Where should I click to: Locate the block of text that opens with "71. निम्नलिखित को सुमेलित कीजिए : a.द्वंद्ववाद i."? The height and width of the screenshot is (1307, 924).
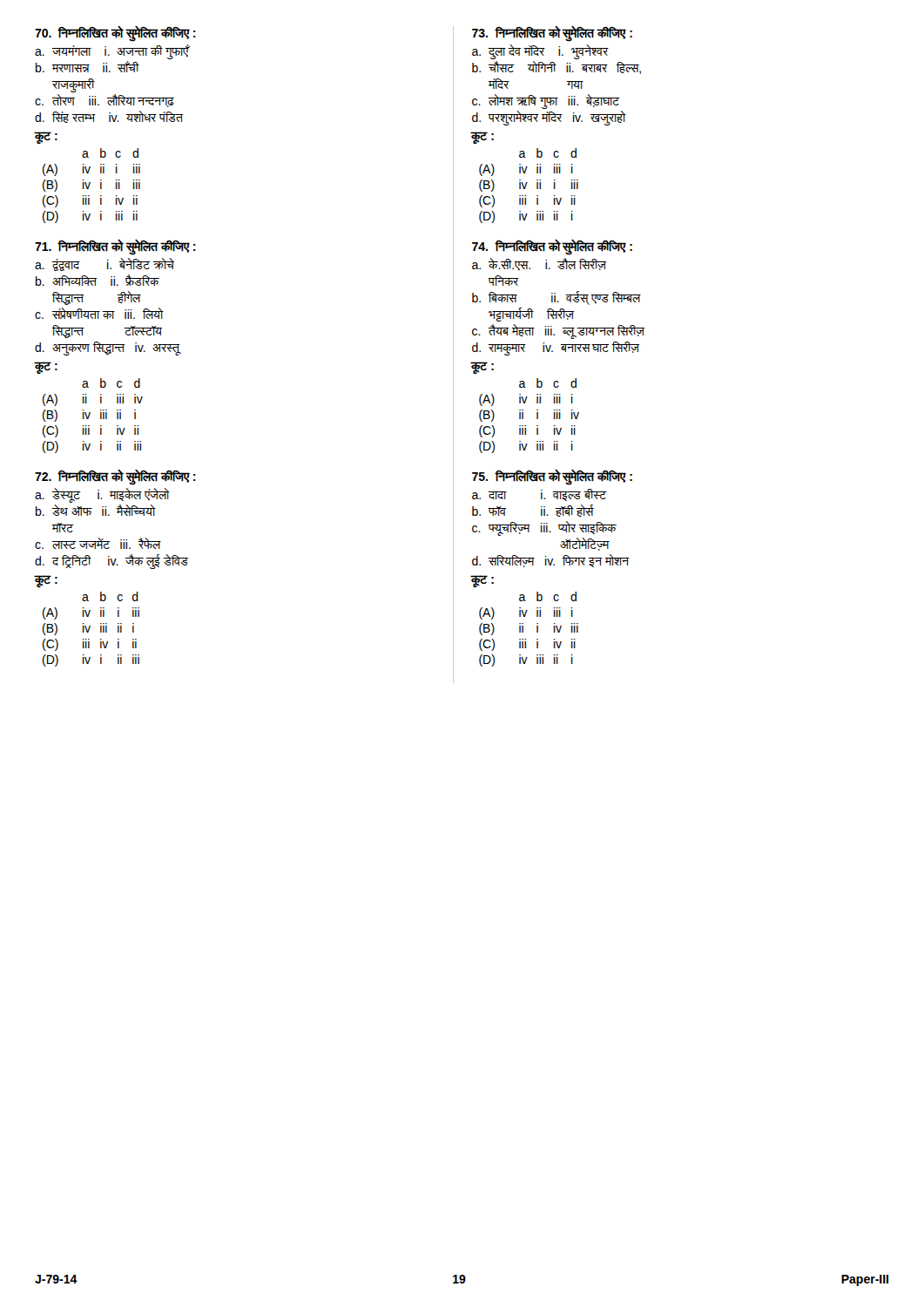click(115, 247)
